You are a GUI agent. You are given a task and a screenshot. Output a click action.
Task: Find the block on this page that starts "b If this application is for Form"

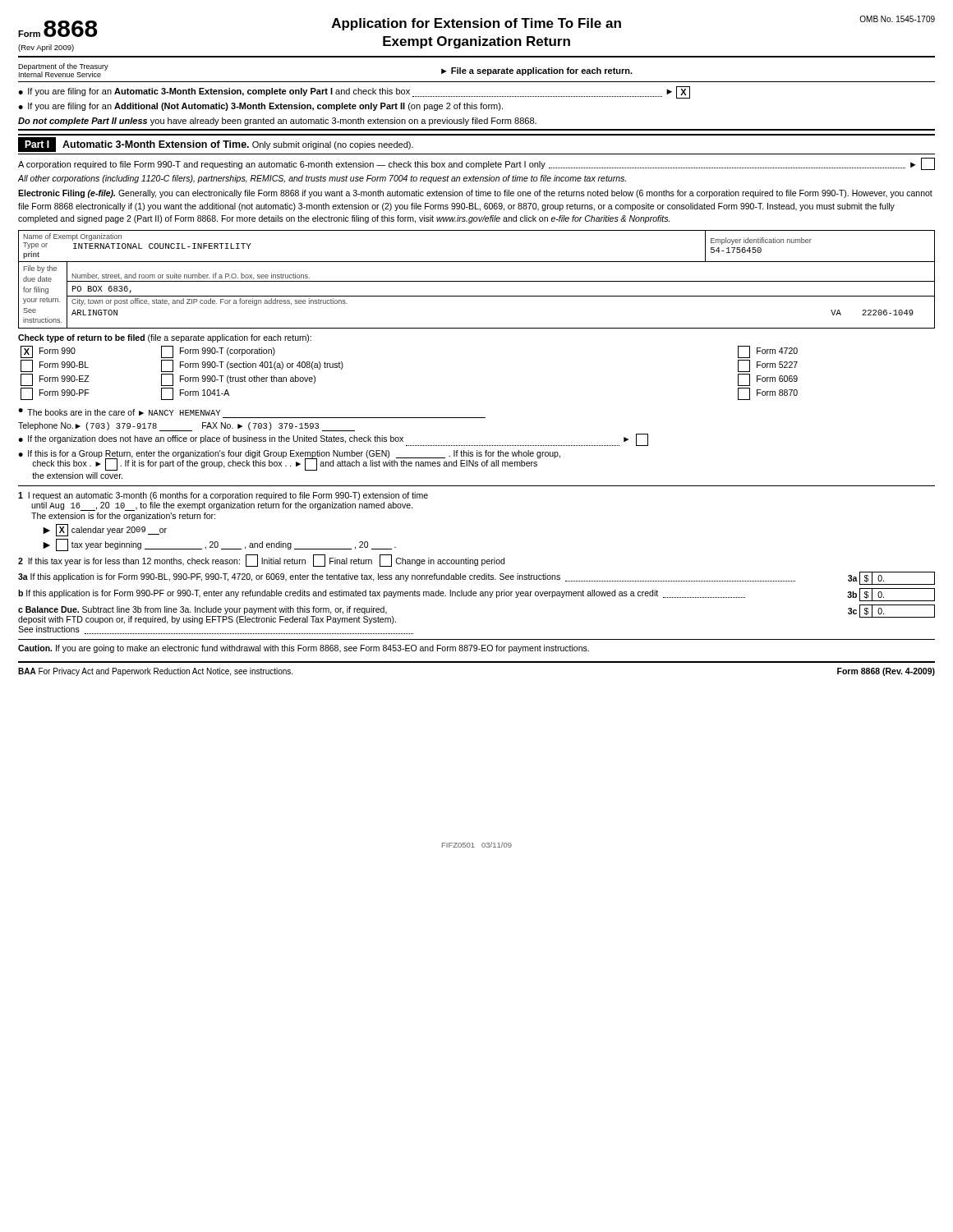(x=476, y=595)
